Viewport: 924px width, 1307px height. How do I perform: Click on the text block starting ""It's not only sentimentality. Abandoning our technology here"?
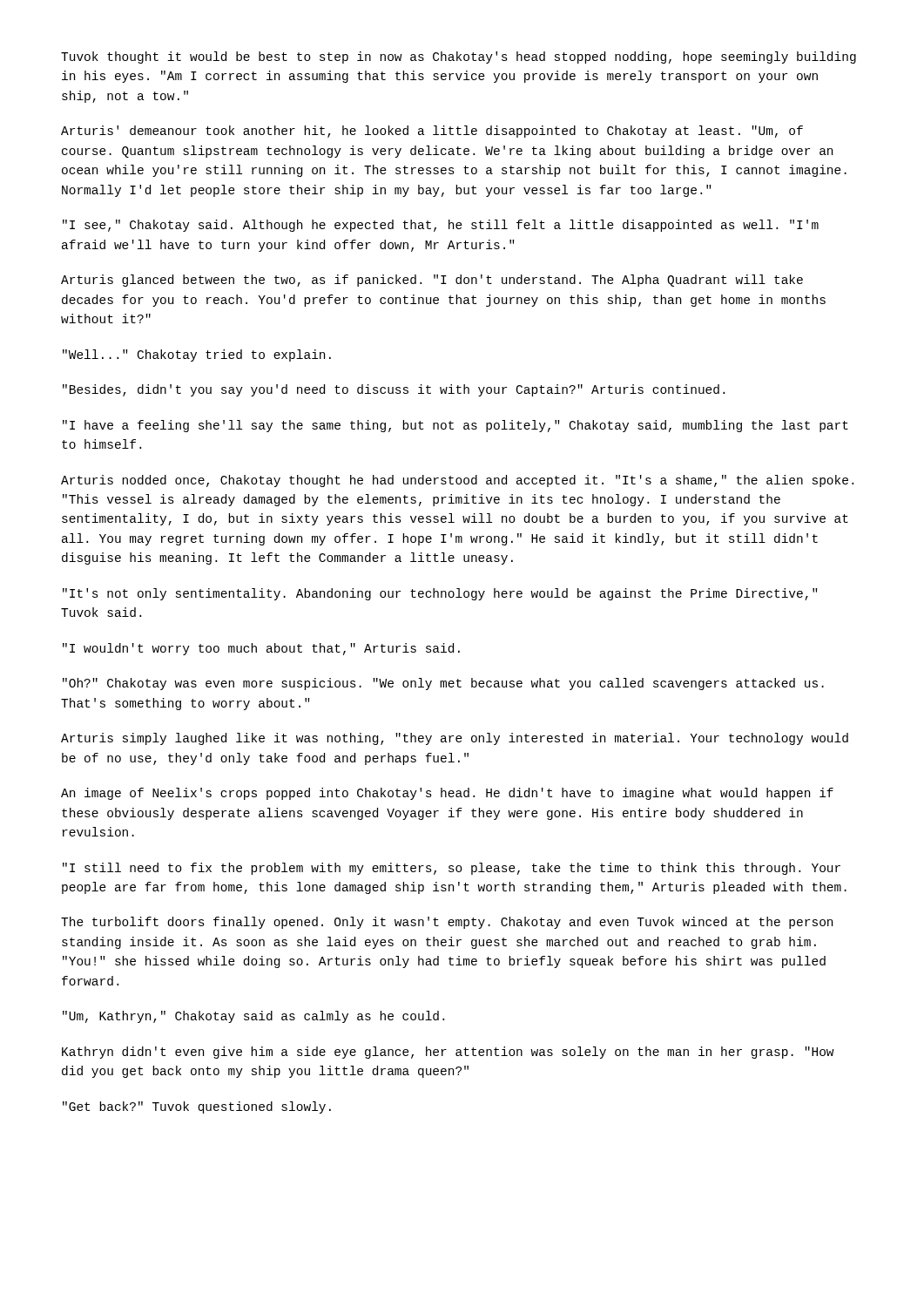pos(440,604)
